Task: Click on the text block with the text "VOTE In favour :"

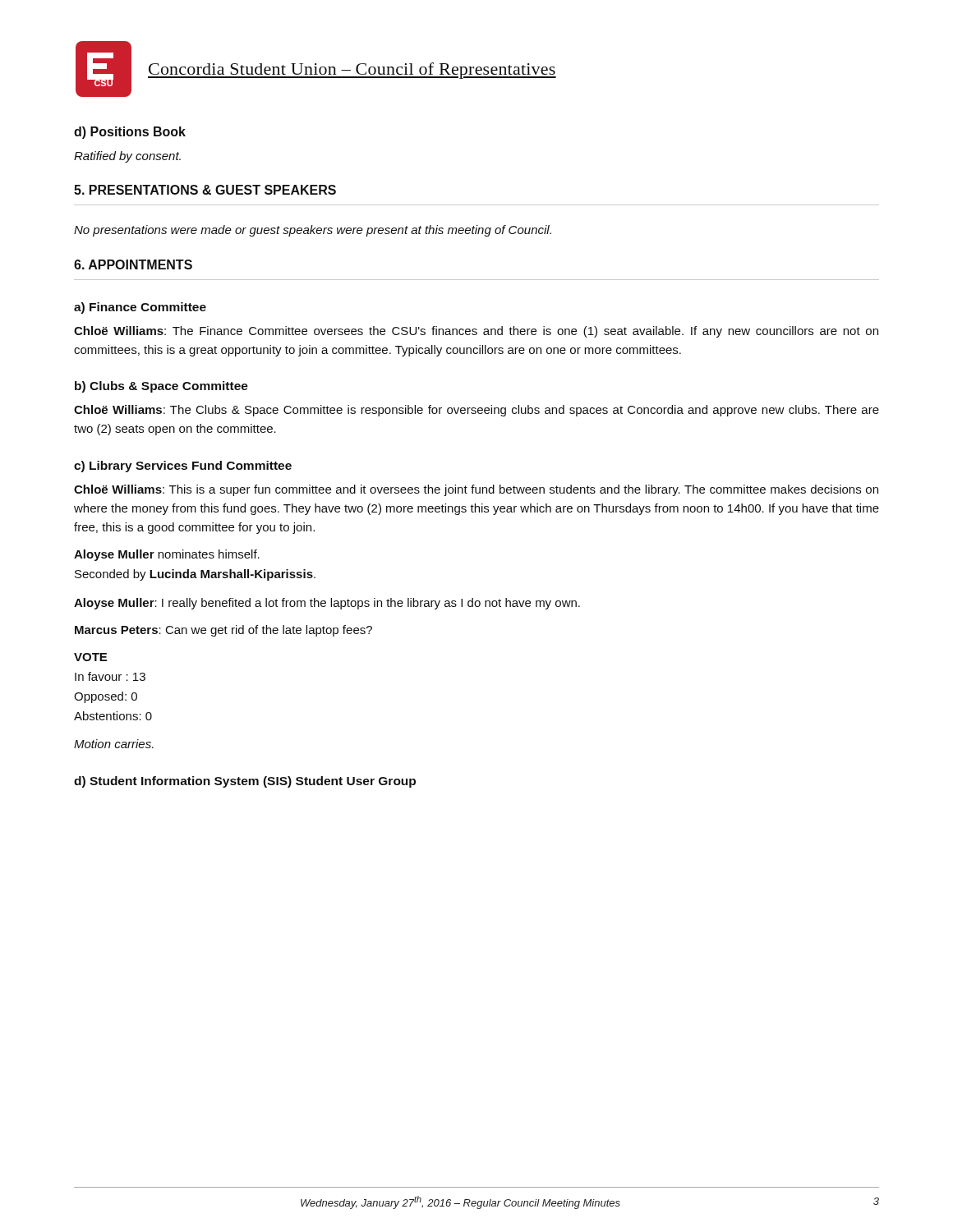Action: (x=113, y=686)
